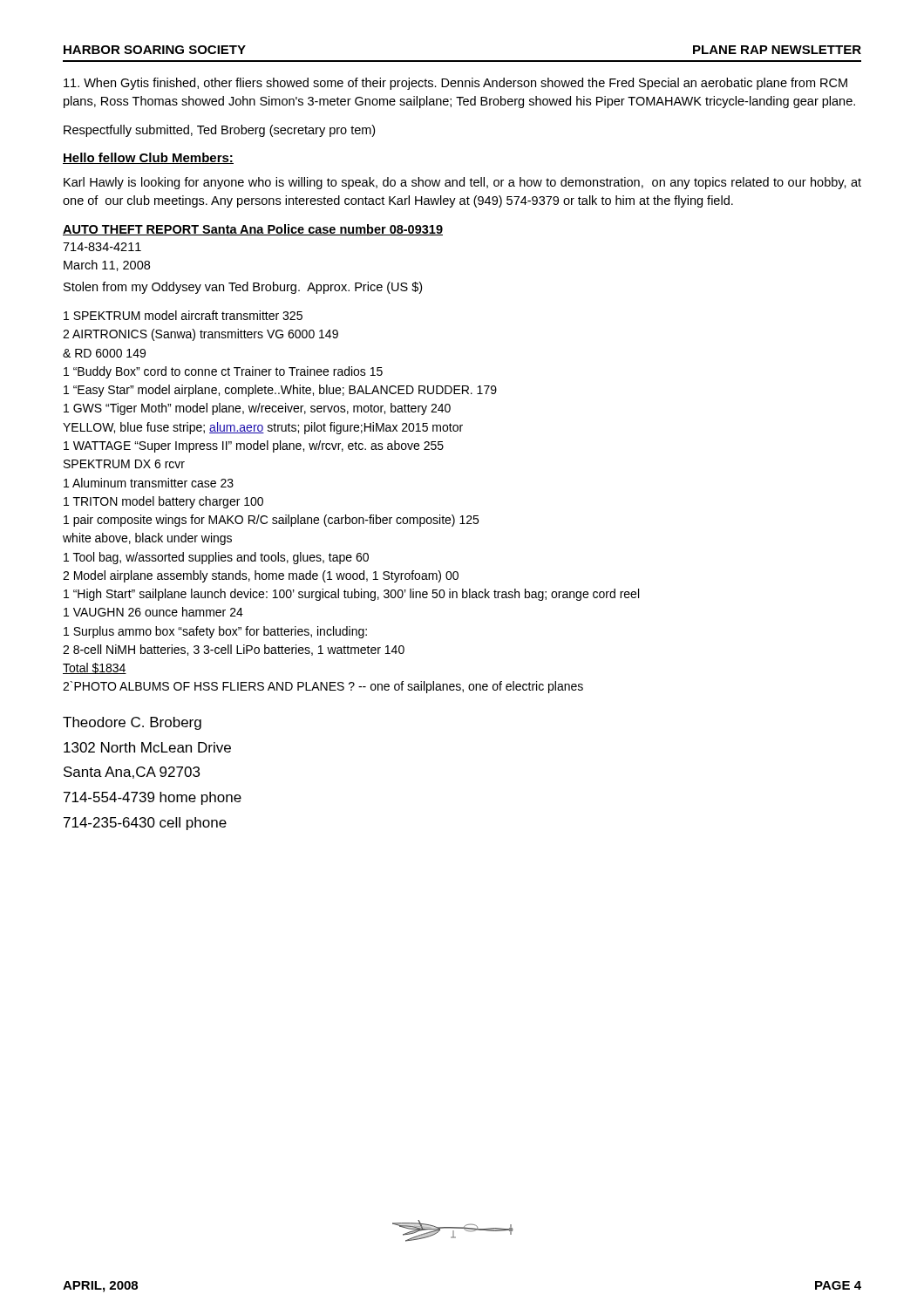Viewport: 924px width, 1308px height.
Task: Locate the list item that reads "1 WATTAGE “Super Impress"
Action: point(253,446)
